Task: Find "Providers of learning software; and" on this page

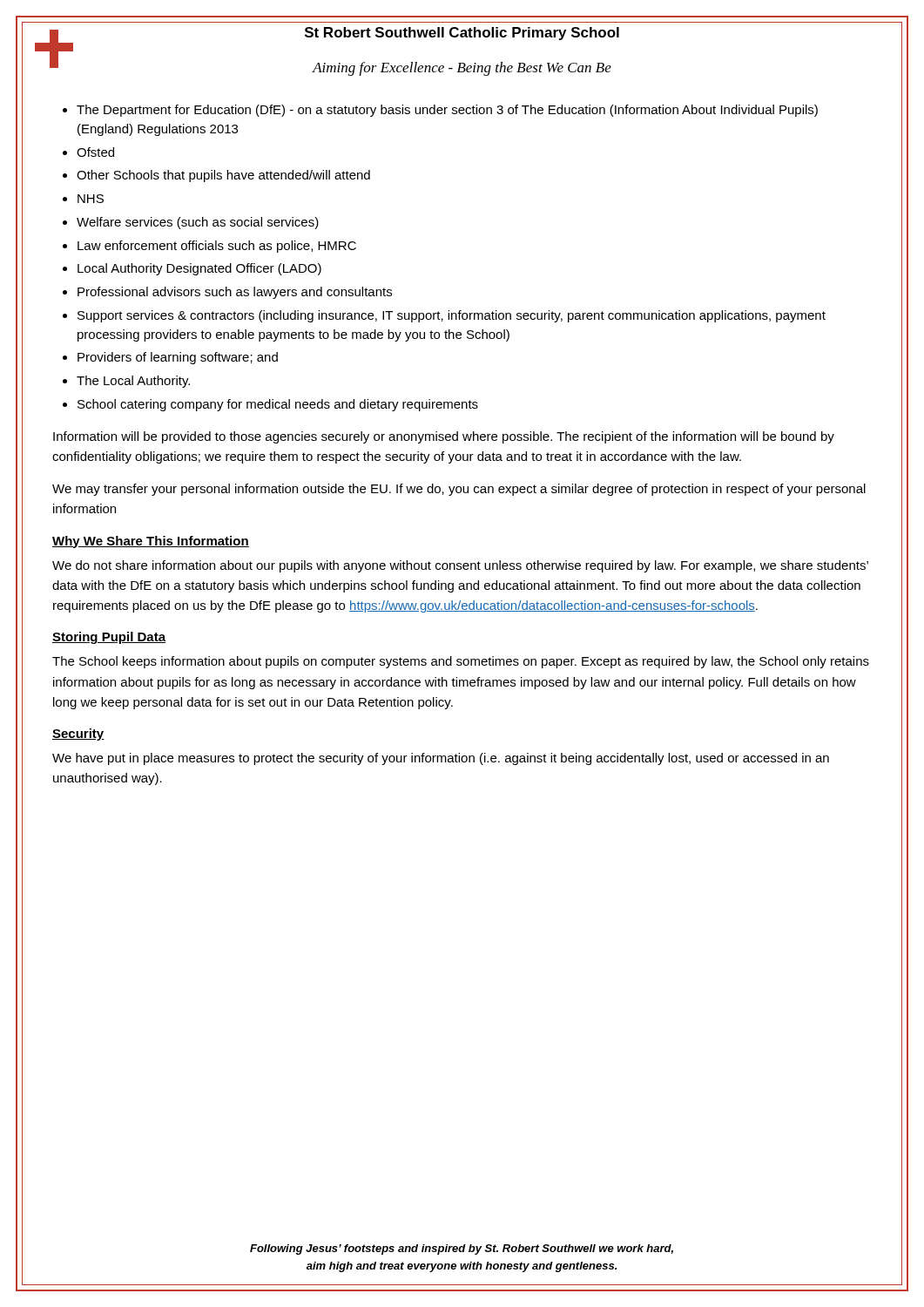Action: (178, 357)
